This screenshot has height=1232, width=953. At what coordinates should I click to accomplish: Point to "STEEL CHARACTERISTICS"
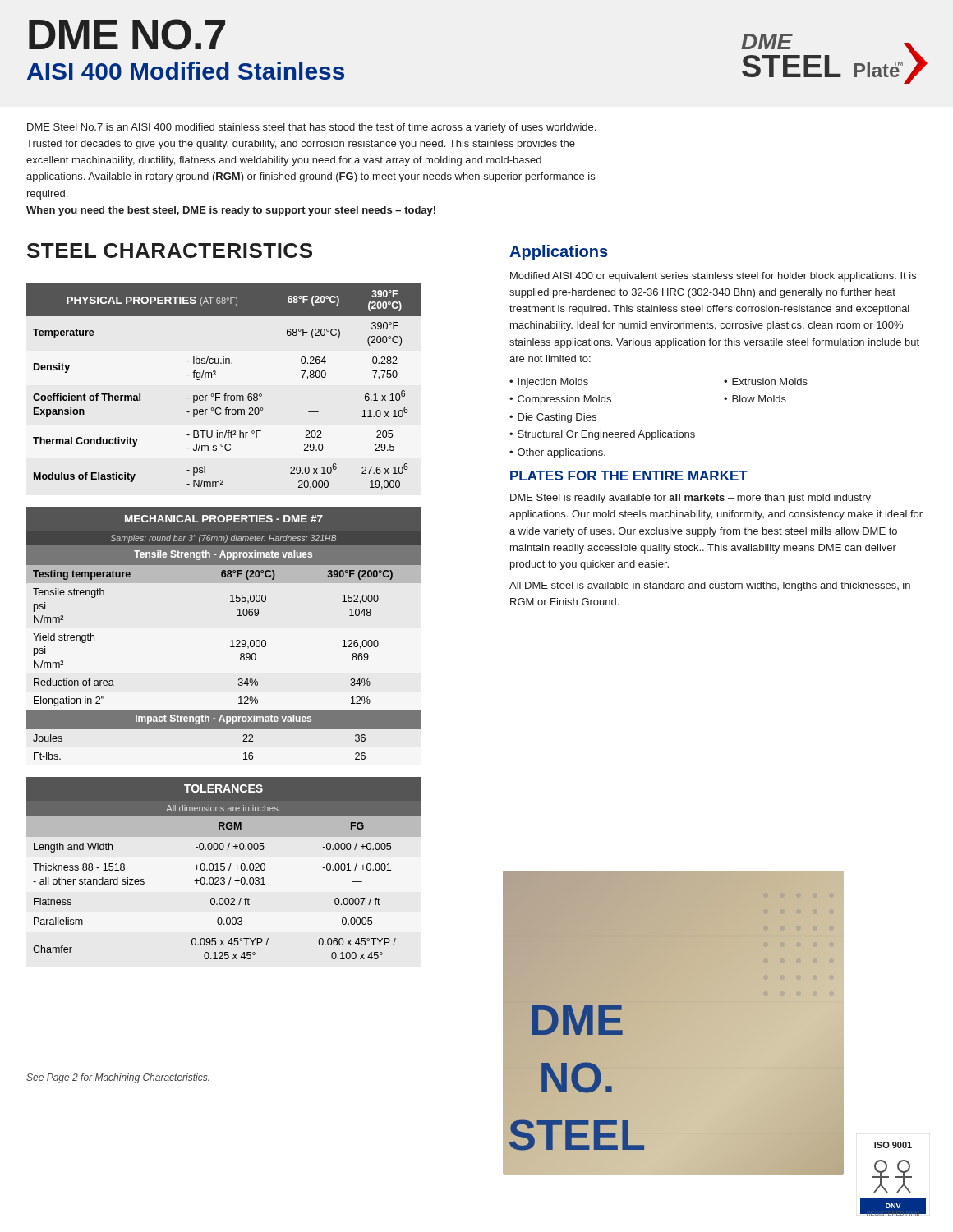pyautogui.click(x=170, y=250)
